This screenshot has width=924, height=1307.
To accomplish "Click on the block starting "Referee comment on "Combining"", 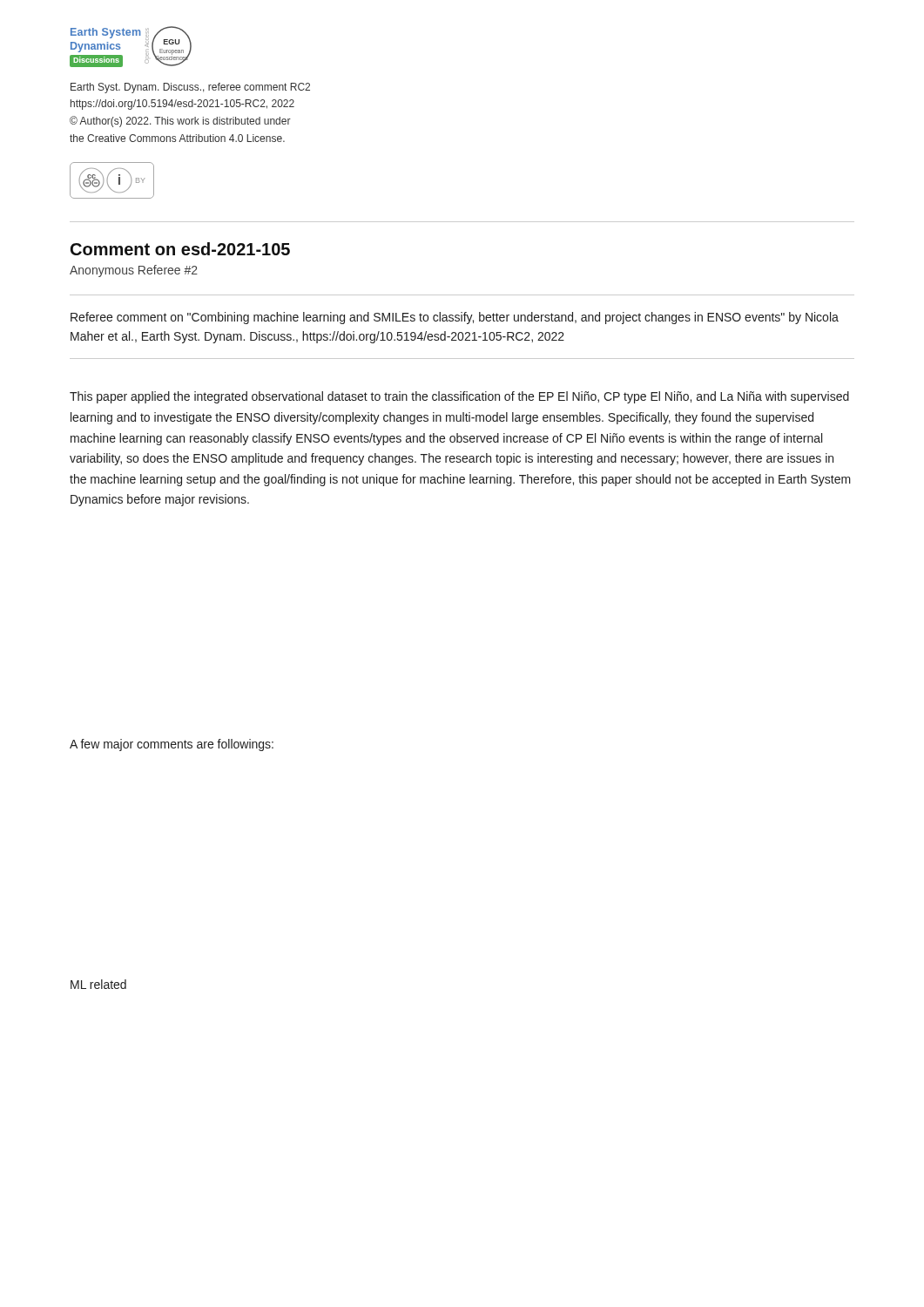I will (x=454, y=327).
